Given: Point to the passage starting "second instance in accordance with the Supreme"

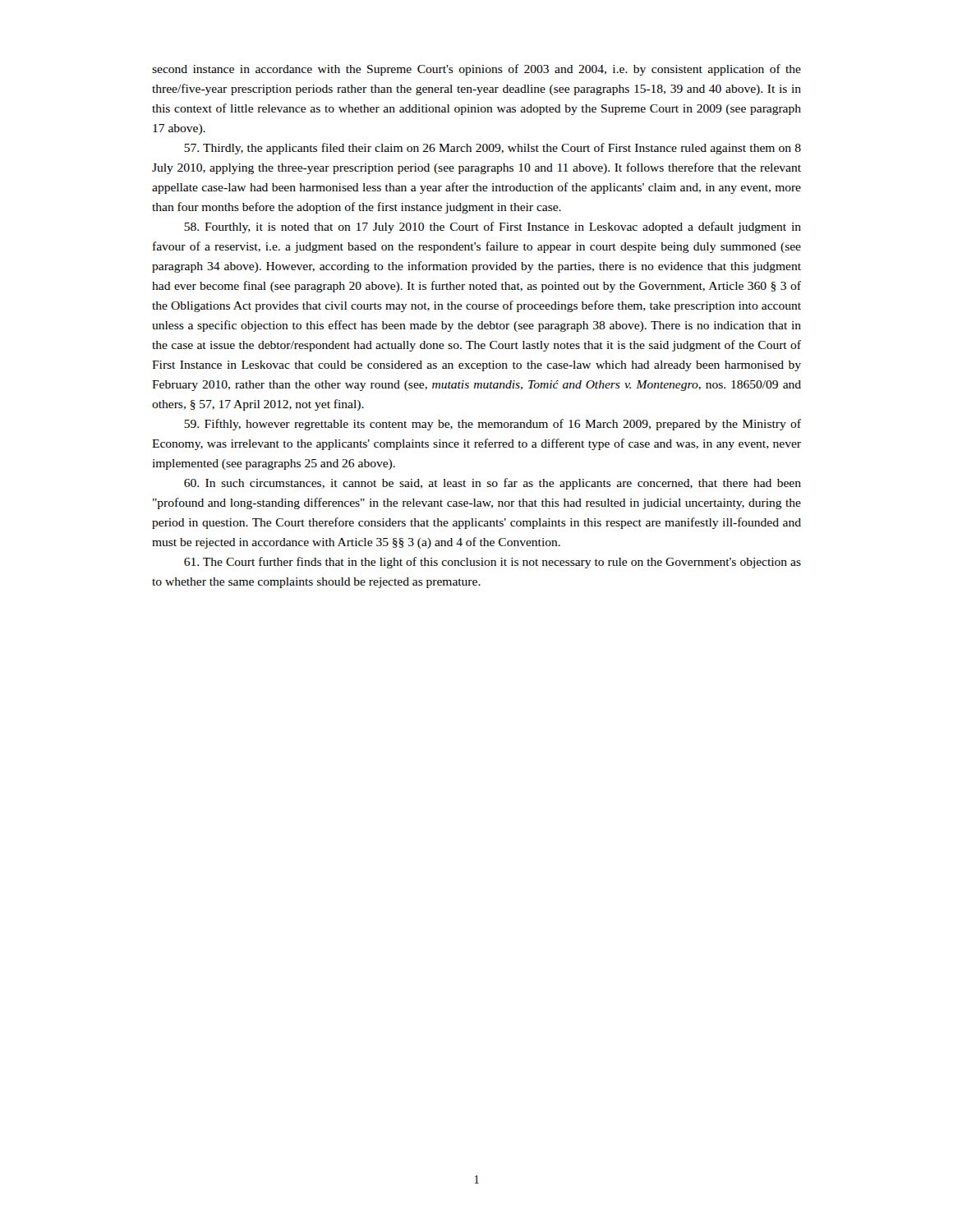Looking at the screenshot, I should tap(476, 99).
